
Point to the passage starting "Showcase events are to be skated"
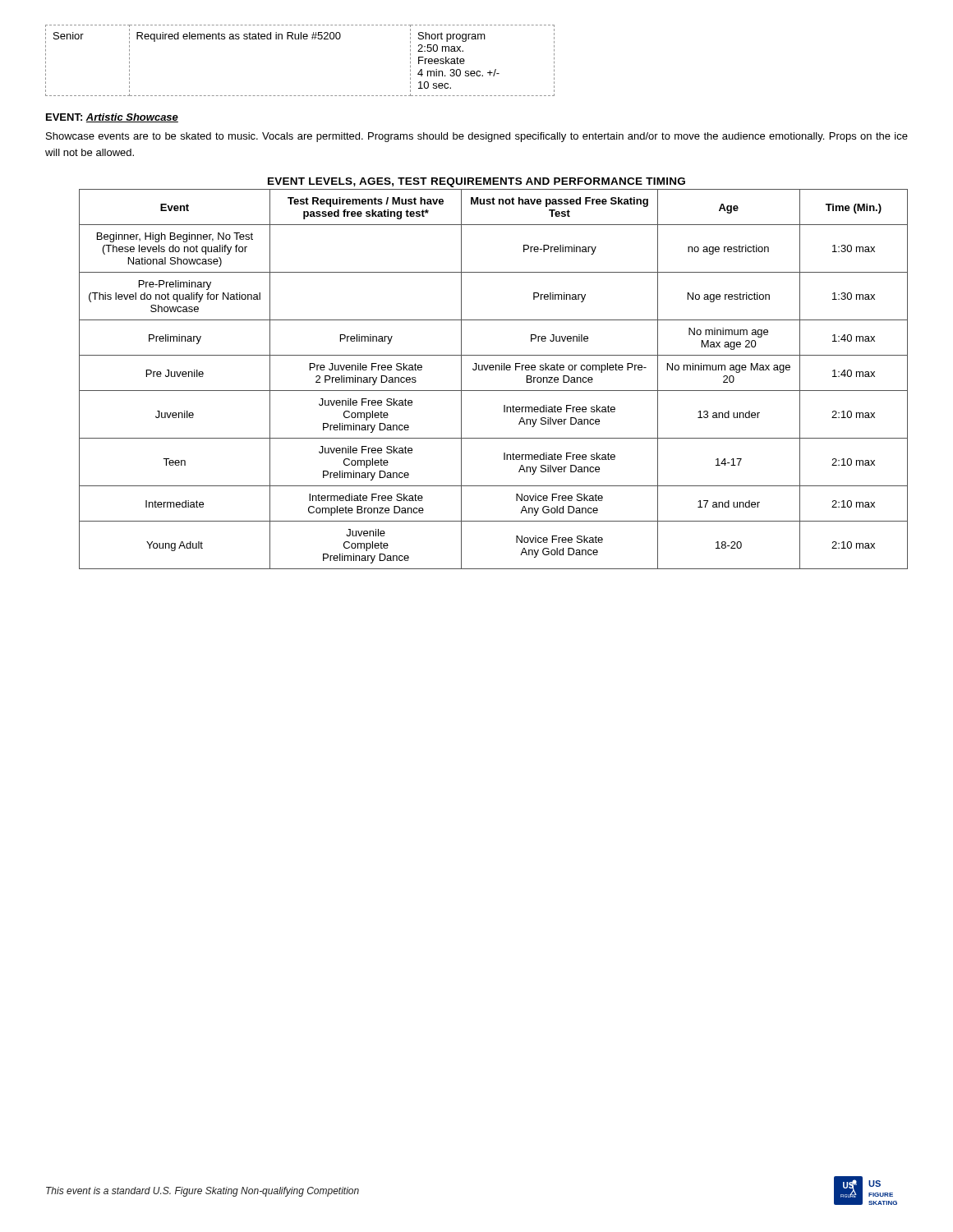476,144
